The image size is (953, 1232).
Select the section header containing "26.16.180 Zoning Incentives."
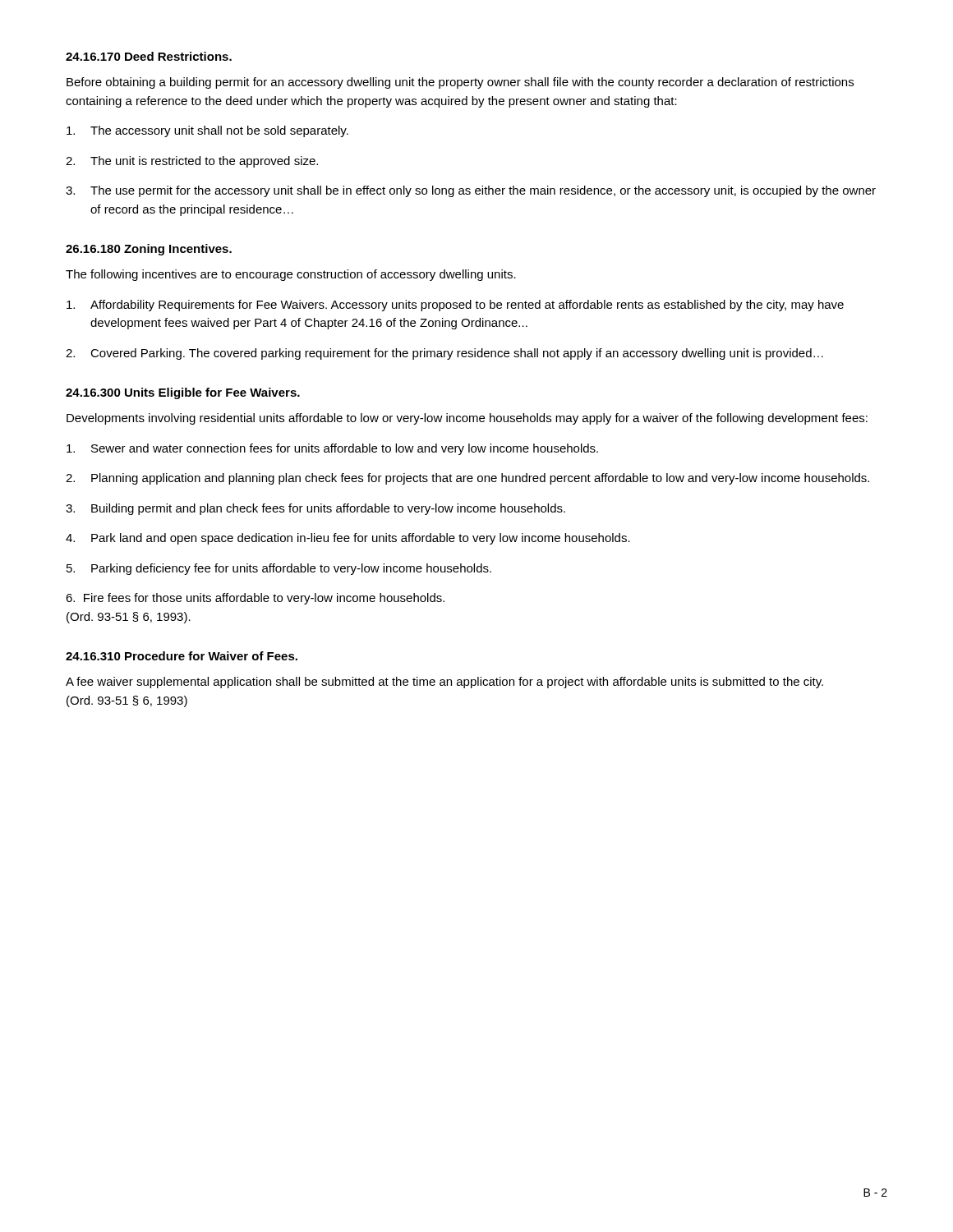[149, 248]
